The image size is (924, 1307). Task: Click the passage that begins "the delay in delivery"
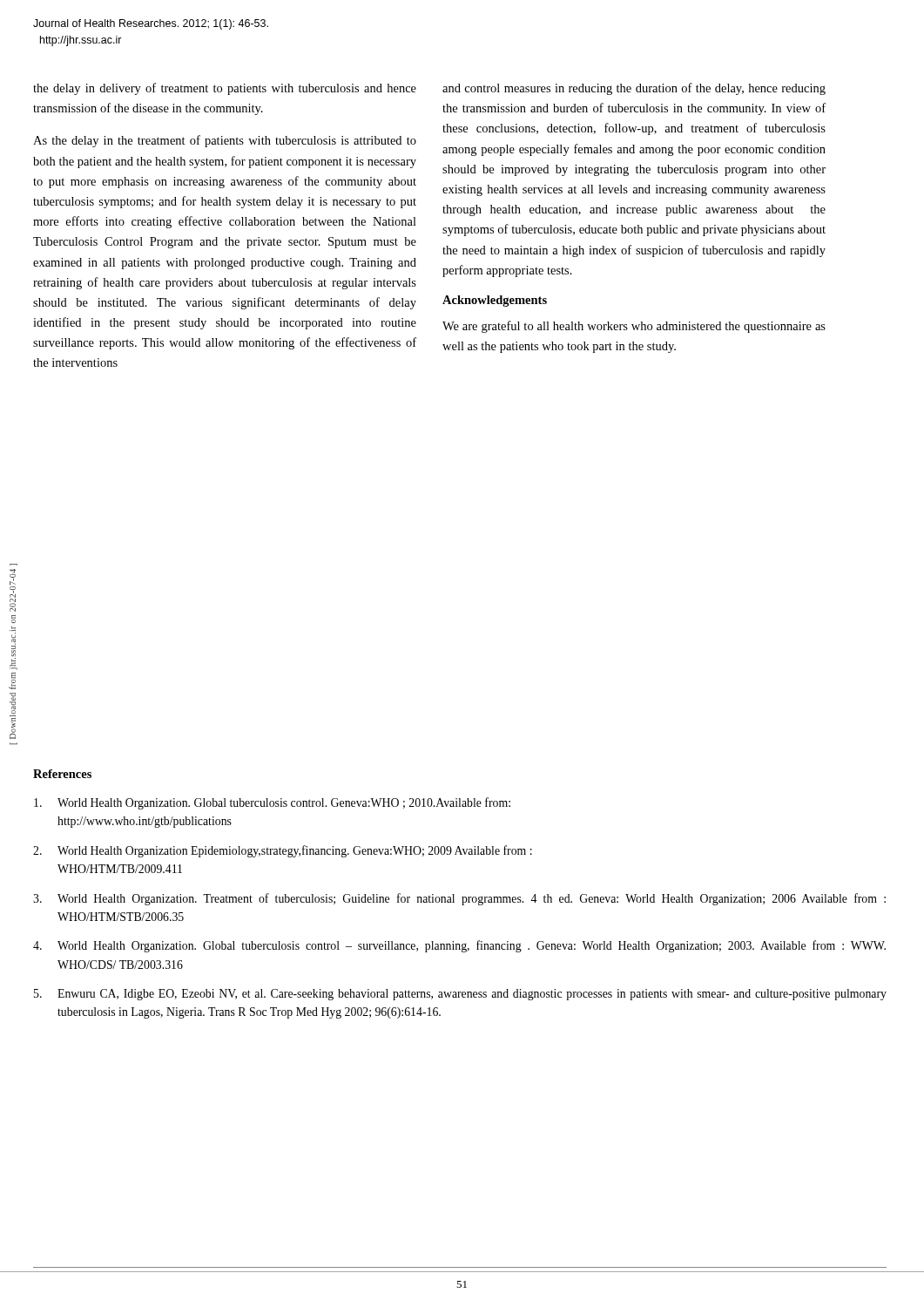tap(225, 226)
